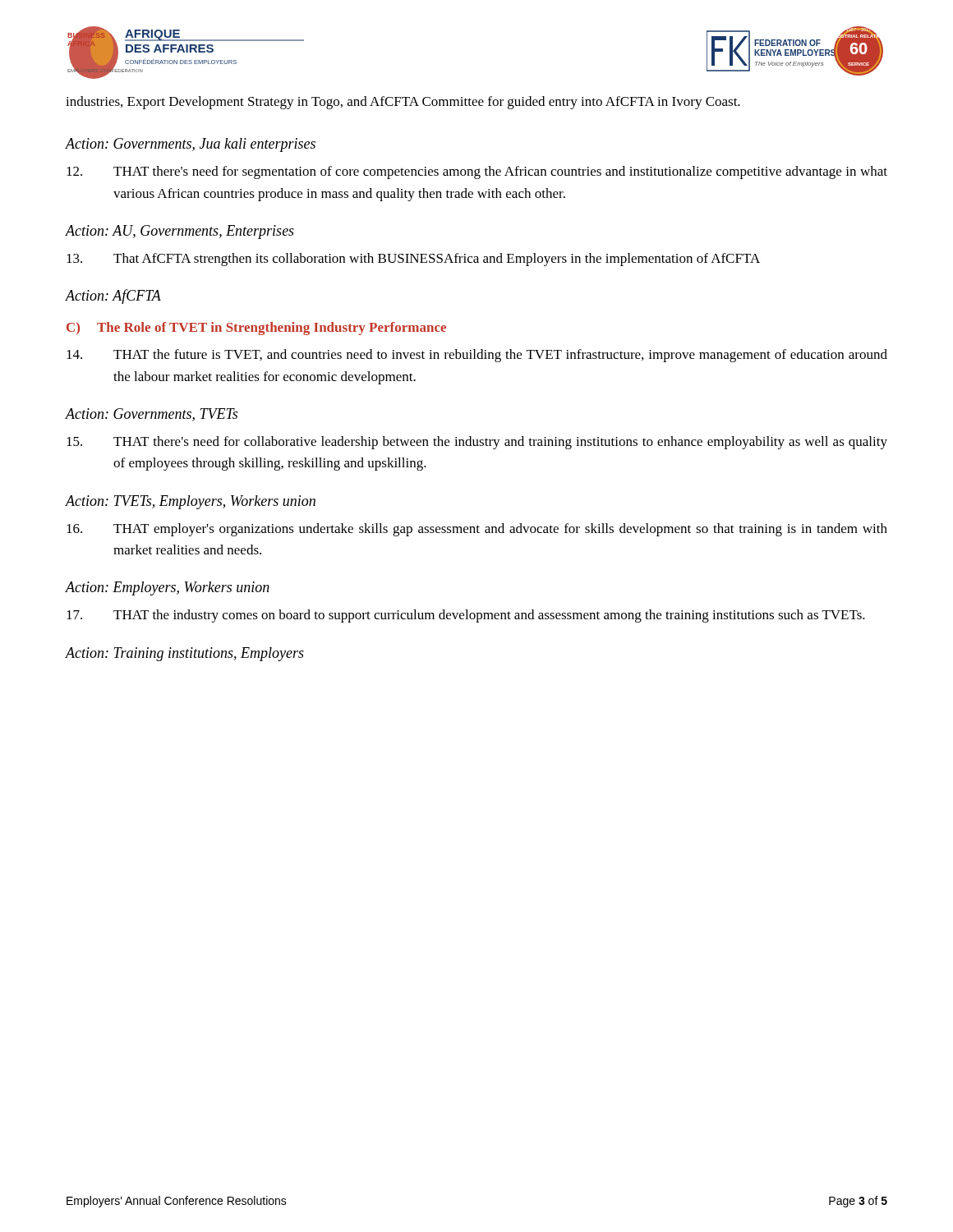Point to the region starting "Action: AU, Governments, Enterprises"
953x1232 pixels.
pos(180,231)
